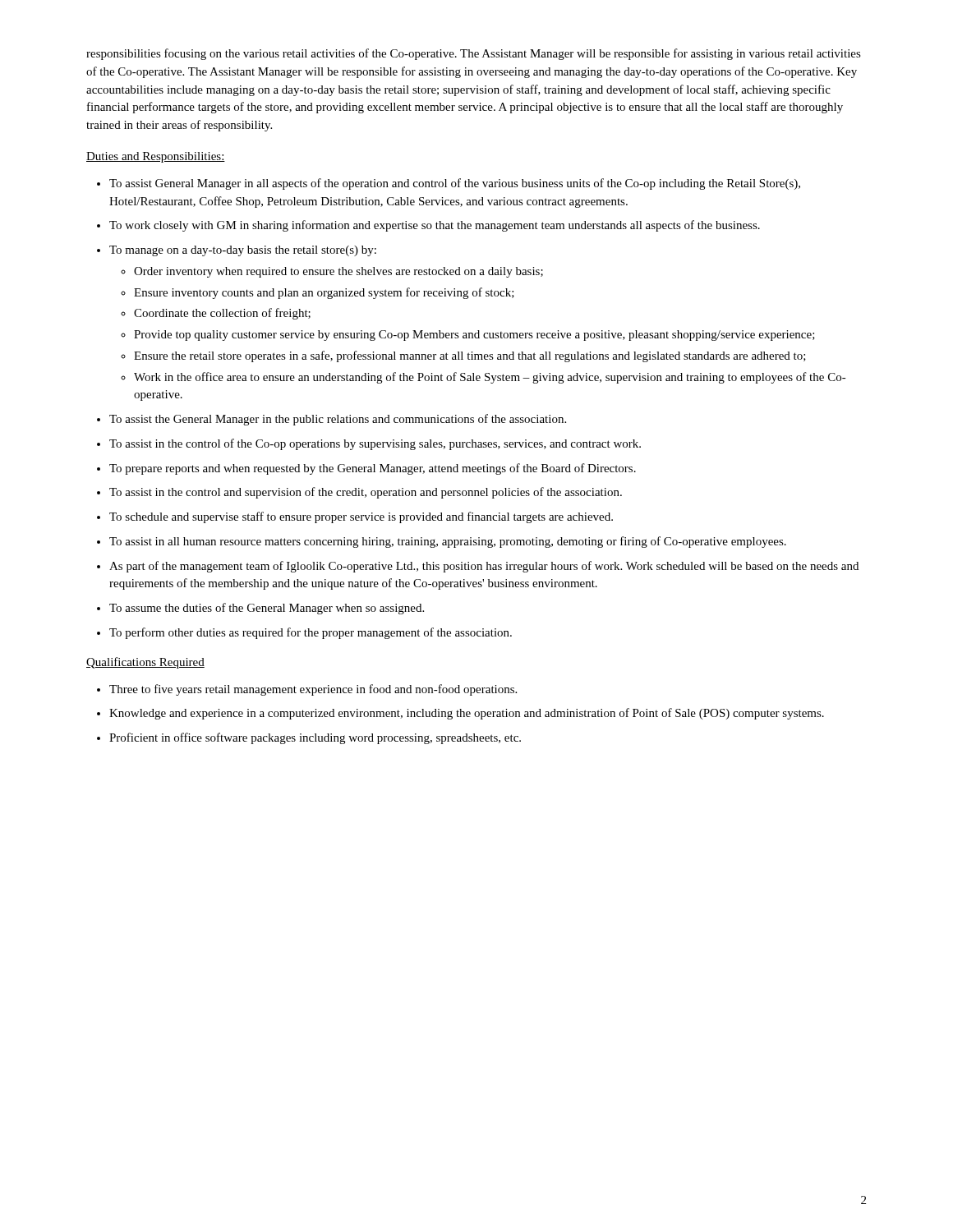The width and height of the screenshot is (953, 1232).
Task: Where is the passage that starts "To schedule and"?
Action: tap(362, 517)
